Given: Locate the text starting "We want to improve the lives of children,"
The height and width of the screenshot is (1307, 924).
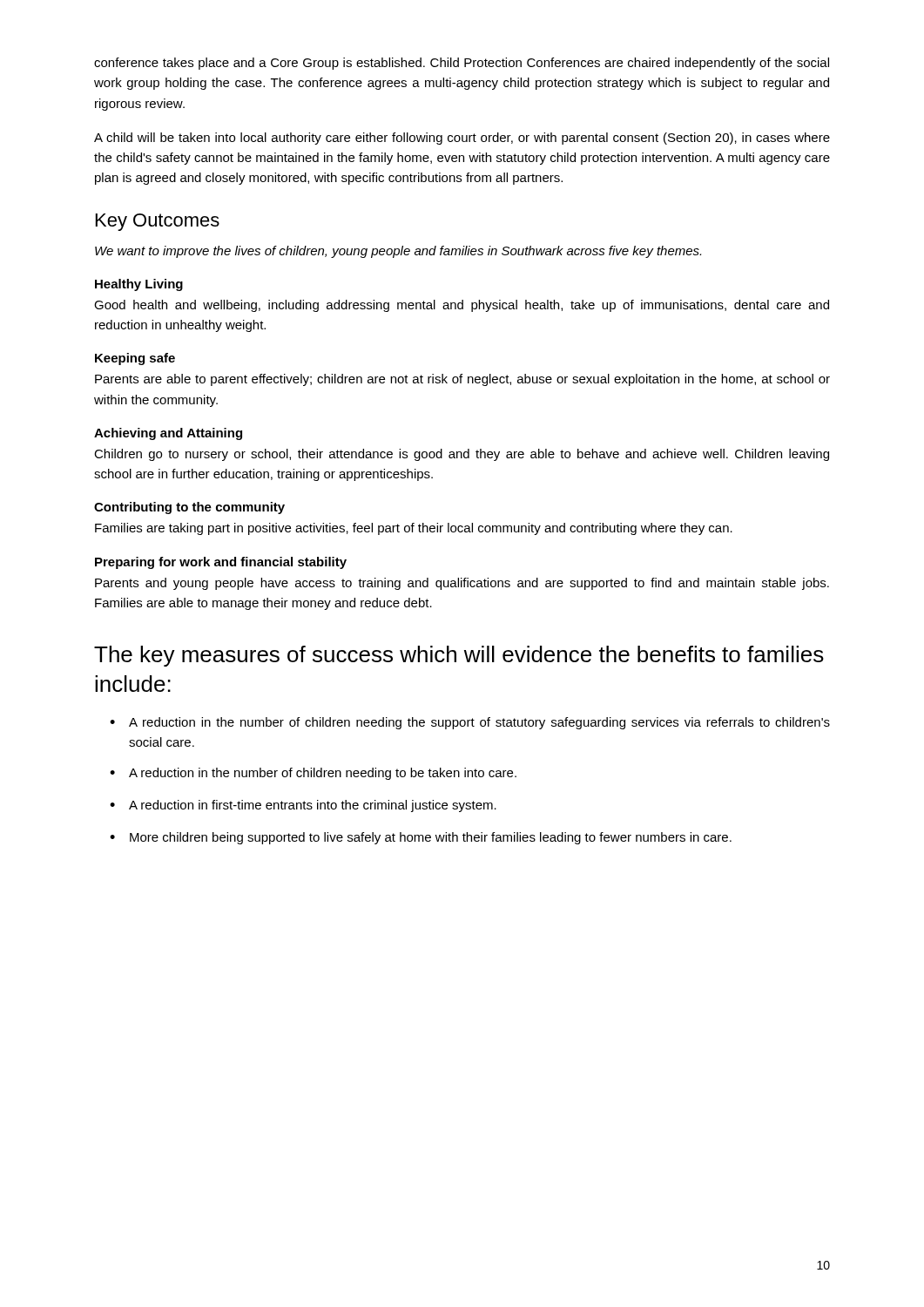Looking at the screenshot, I should (399, 250).
